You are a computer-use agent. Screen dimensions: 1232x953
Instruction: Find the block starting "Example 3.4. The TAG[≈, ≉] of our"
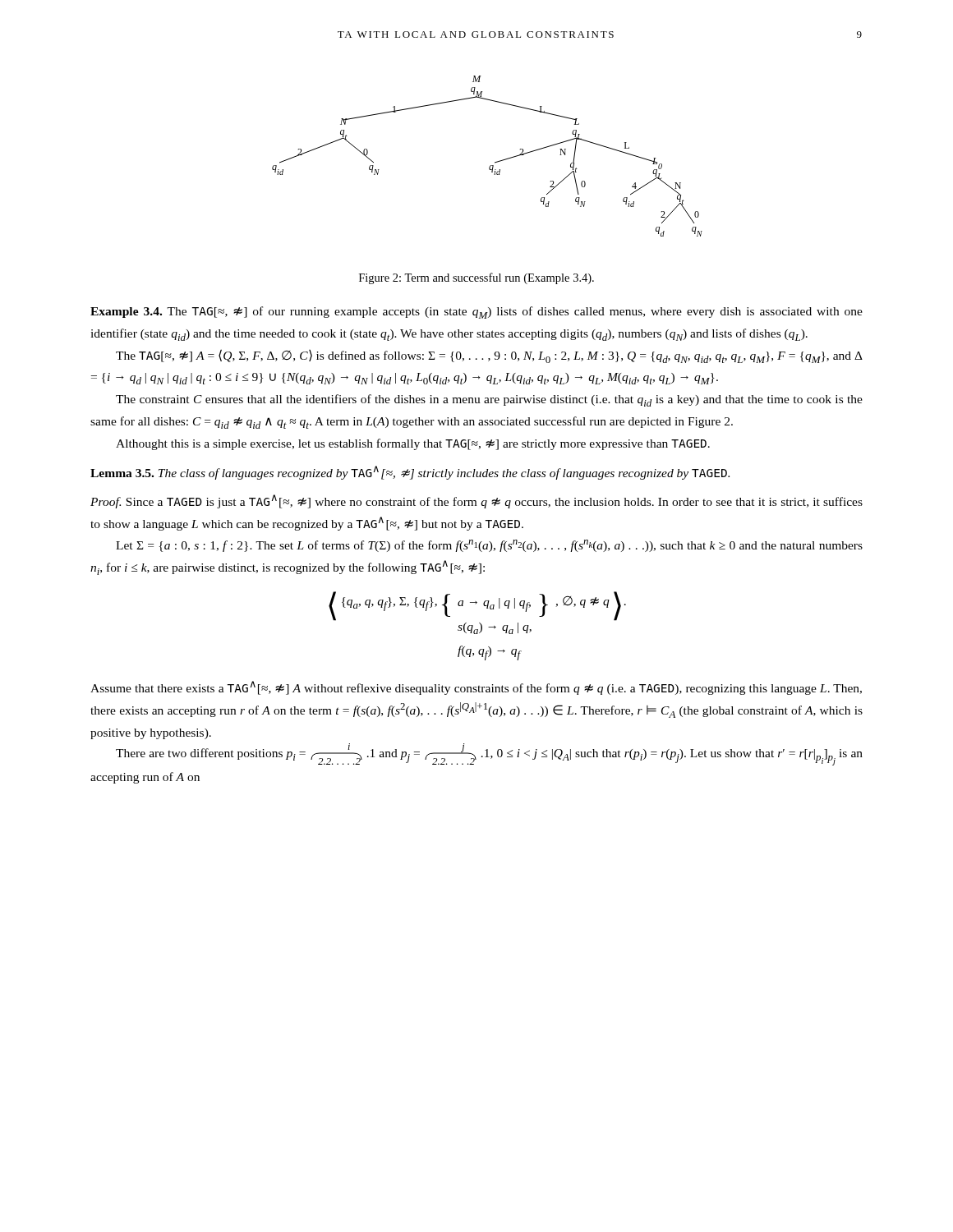click(476, 377)
